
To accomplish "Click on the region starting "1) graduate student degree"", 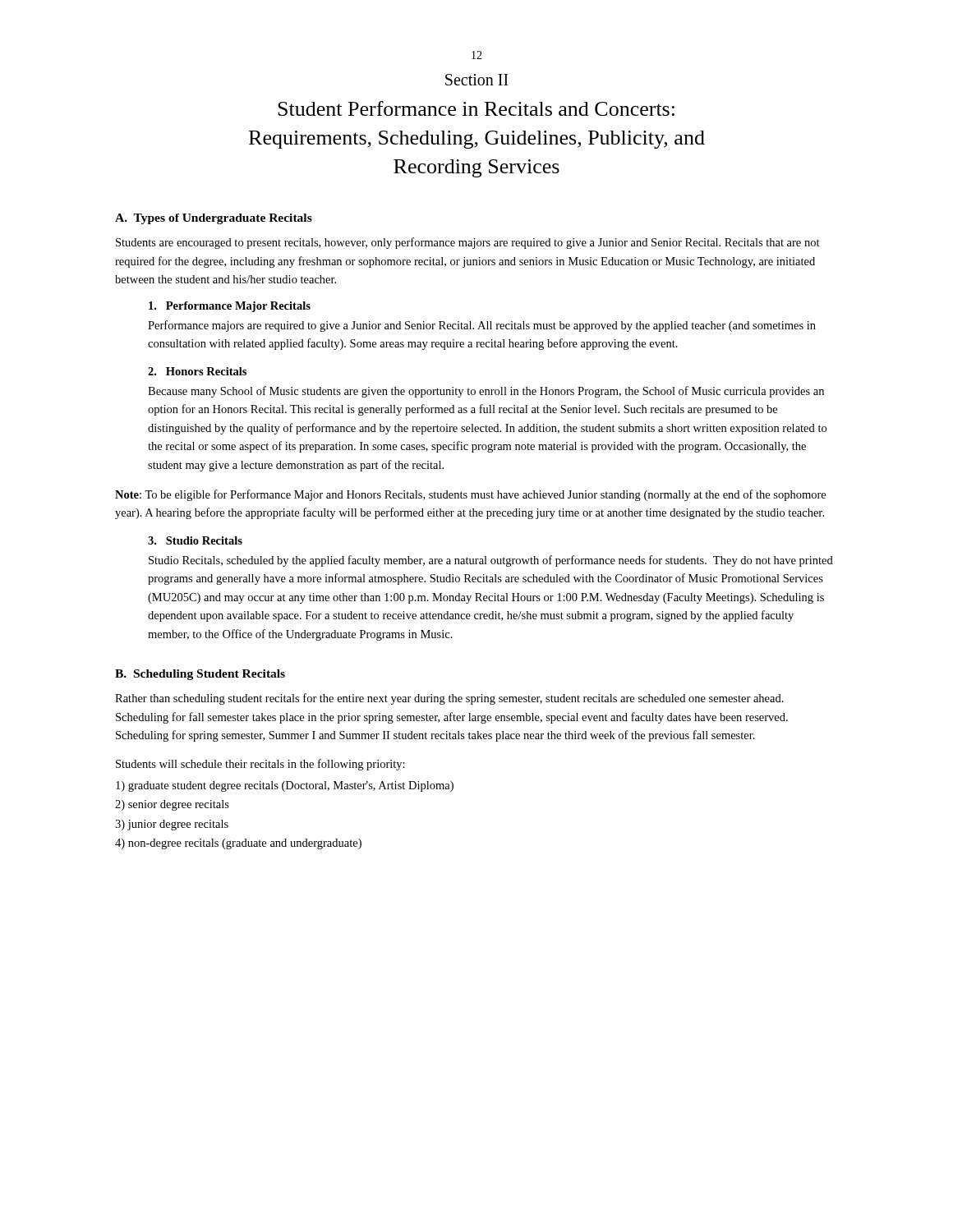I will click(284, 785).
